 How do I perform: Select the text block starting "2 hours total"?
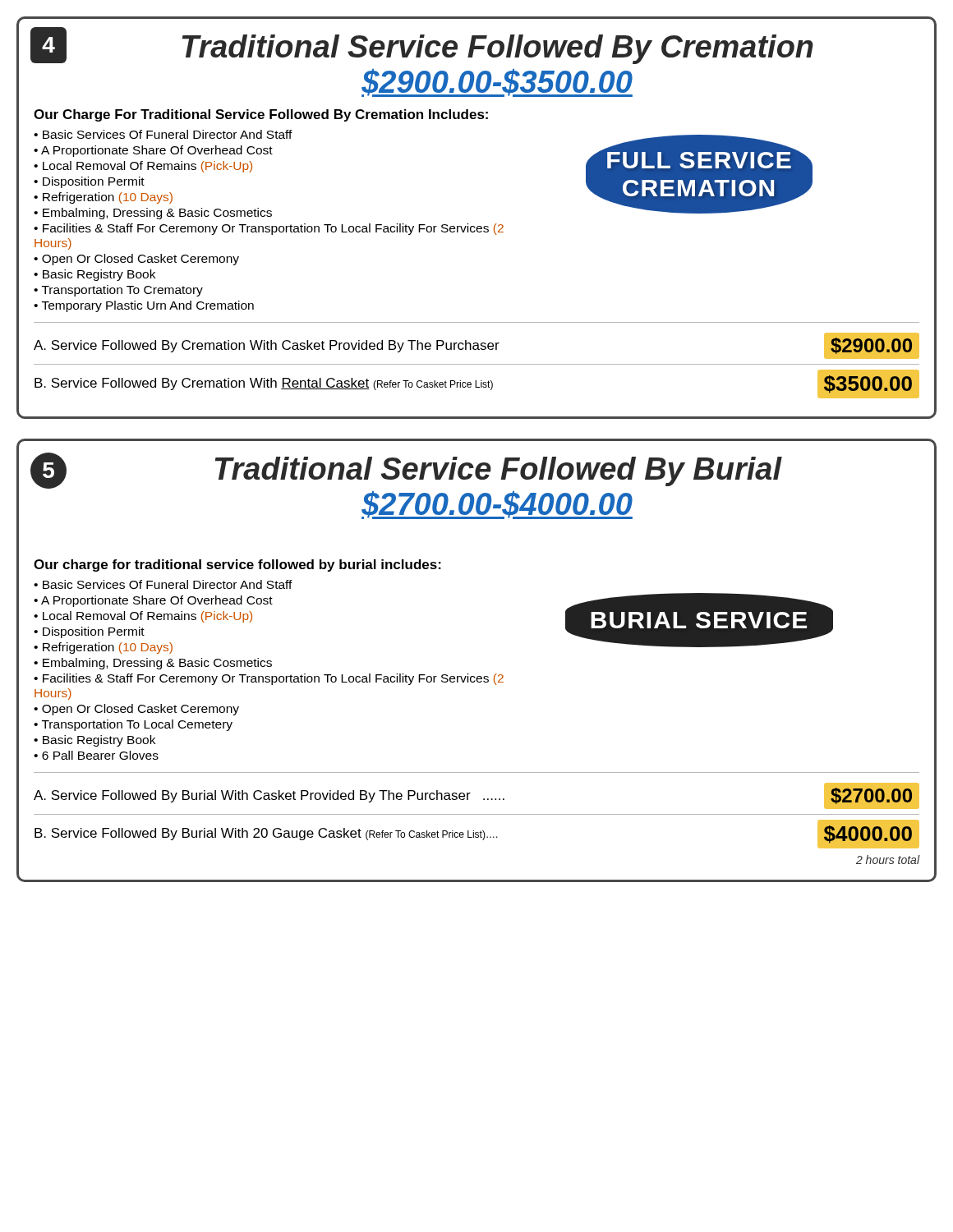[888, 860]
